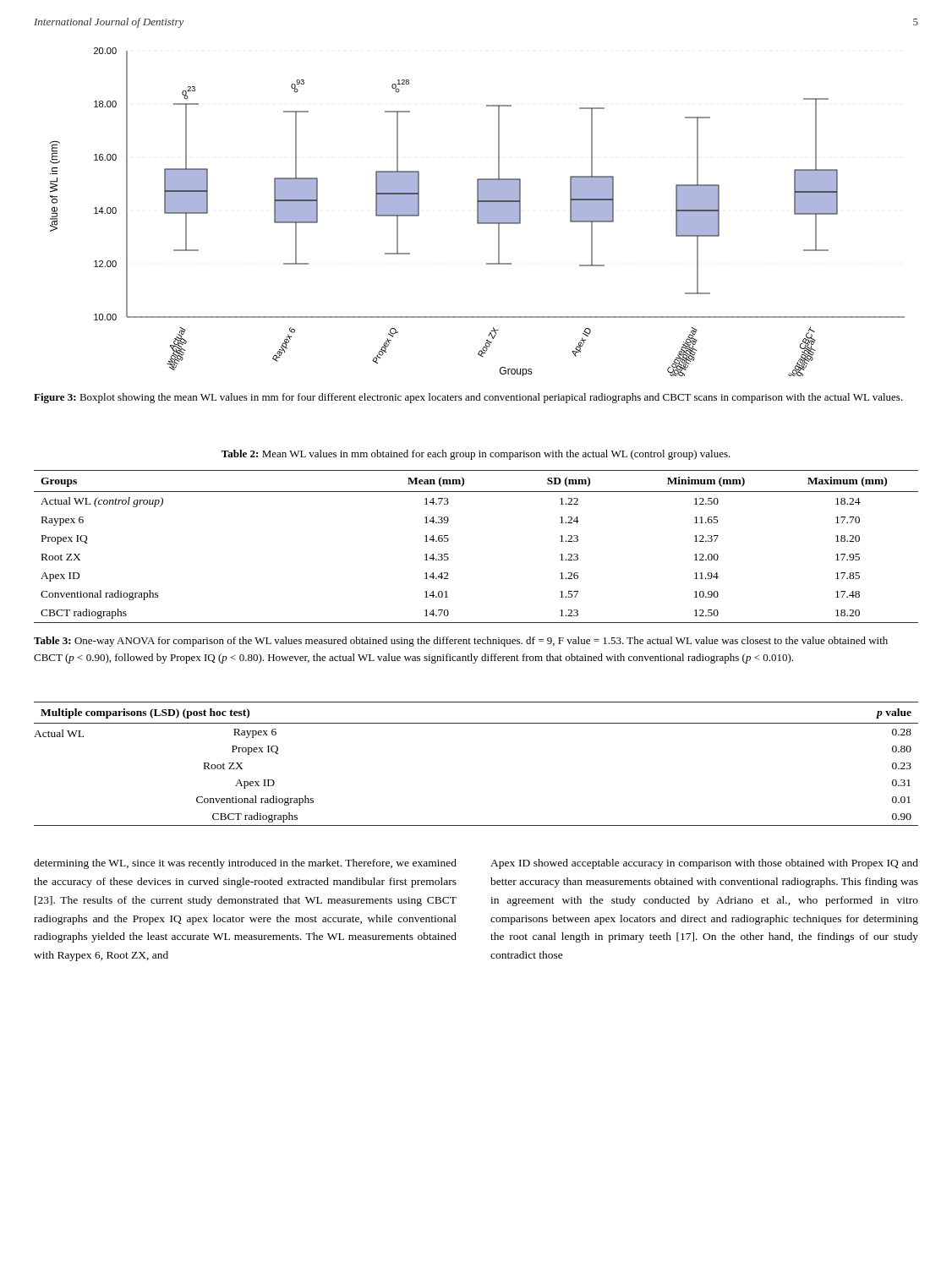Locate the caption that says "Figure 3: Boxplot showing the"
Image resolution: width=952 pixels, height=1268 pixels.
468,397
